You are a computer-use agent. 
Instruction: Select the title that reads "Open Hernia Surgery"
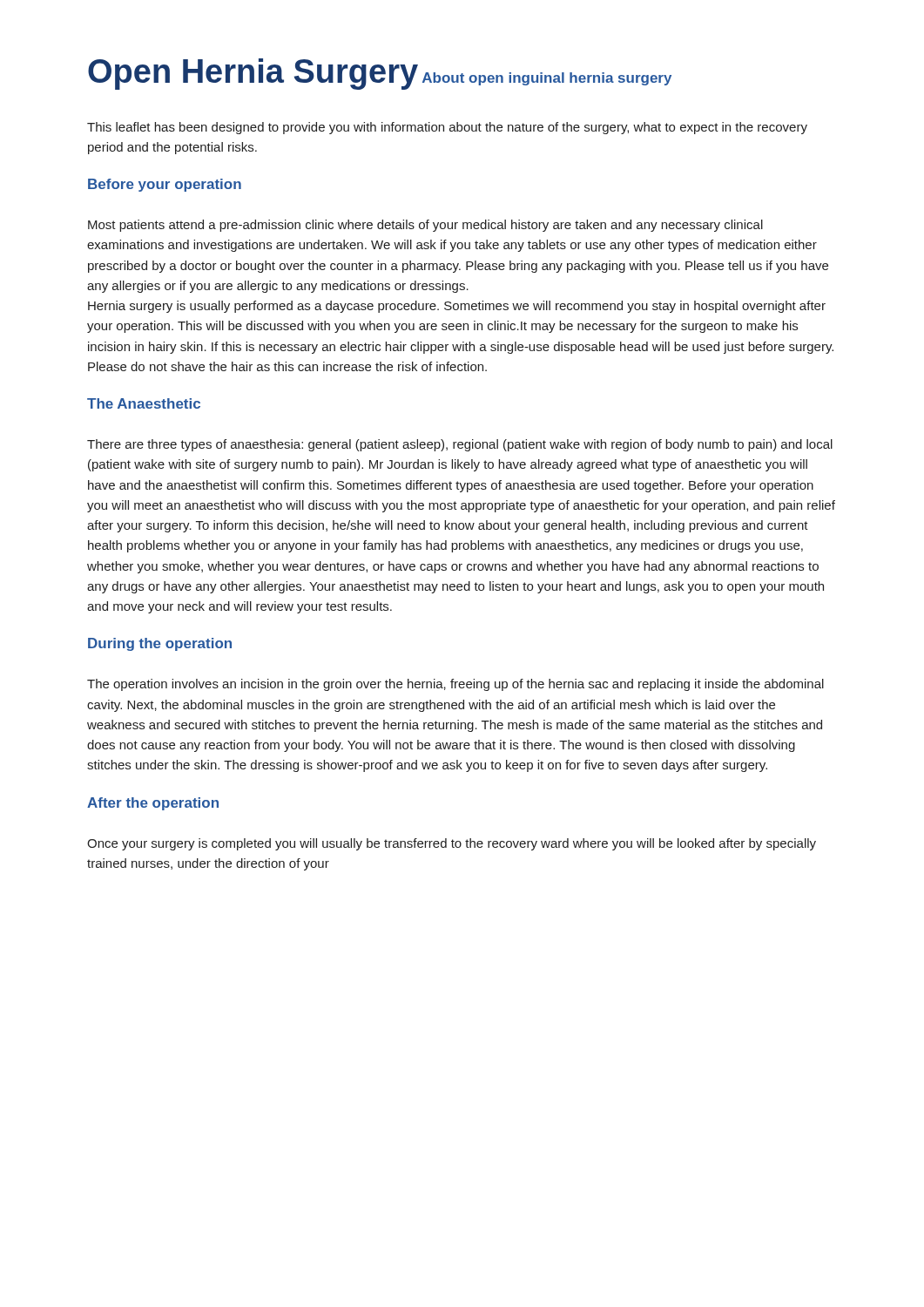253,72
